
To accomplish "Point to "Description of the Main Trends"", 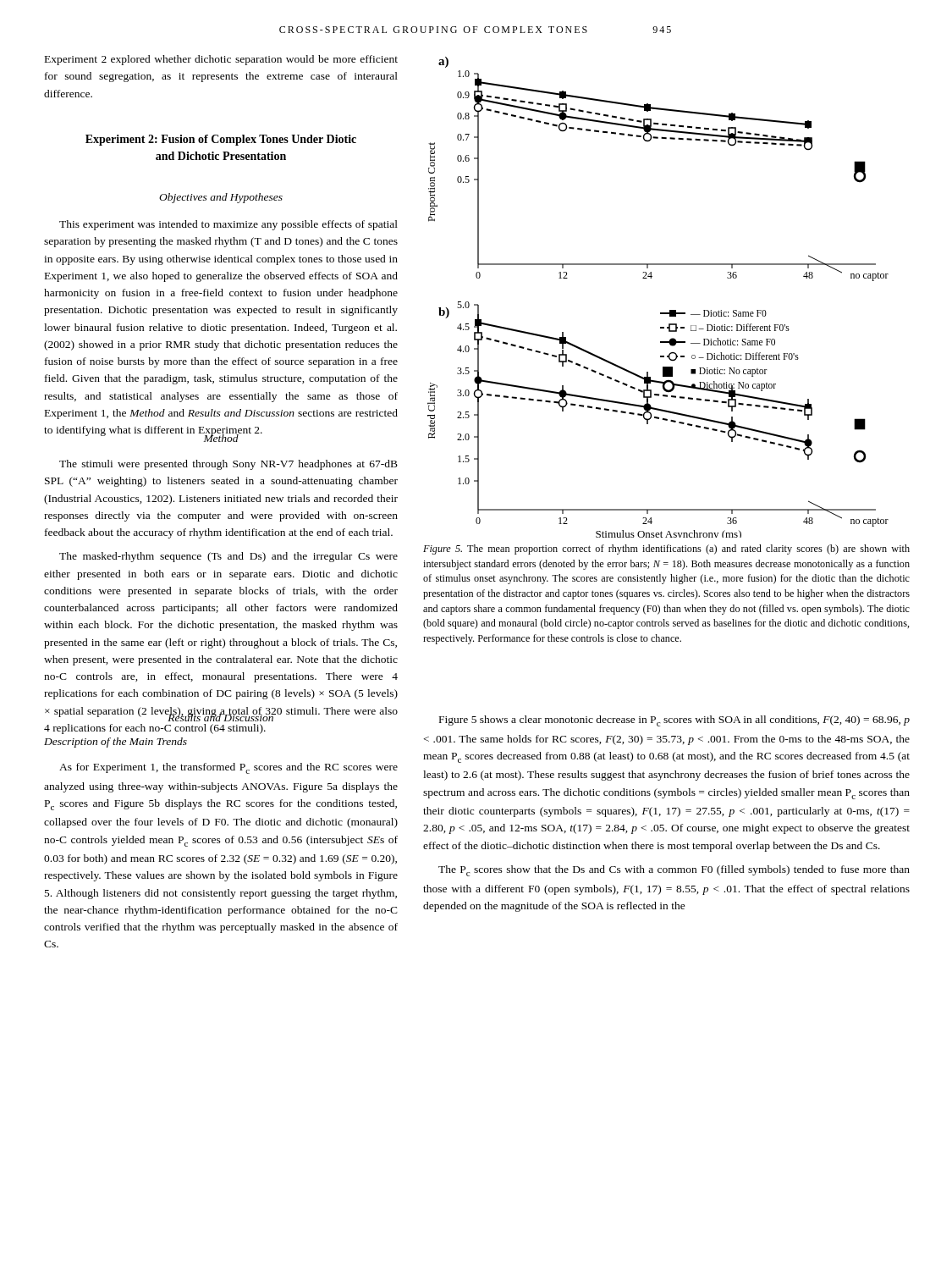I will point(115,741).
